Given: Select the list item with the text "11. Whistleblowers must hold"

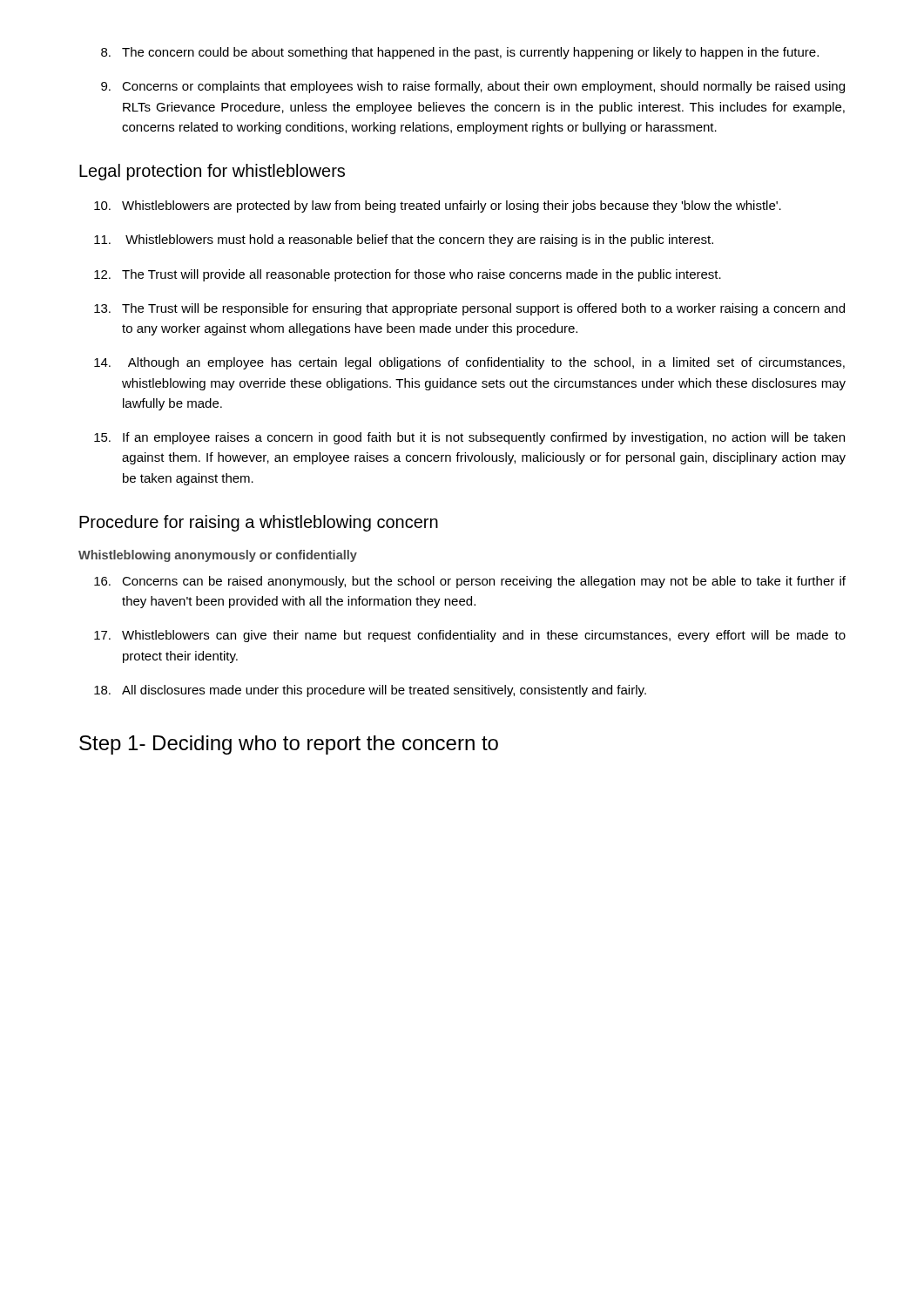Looking at the screenshot, I should tap(462, 240).
